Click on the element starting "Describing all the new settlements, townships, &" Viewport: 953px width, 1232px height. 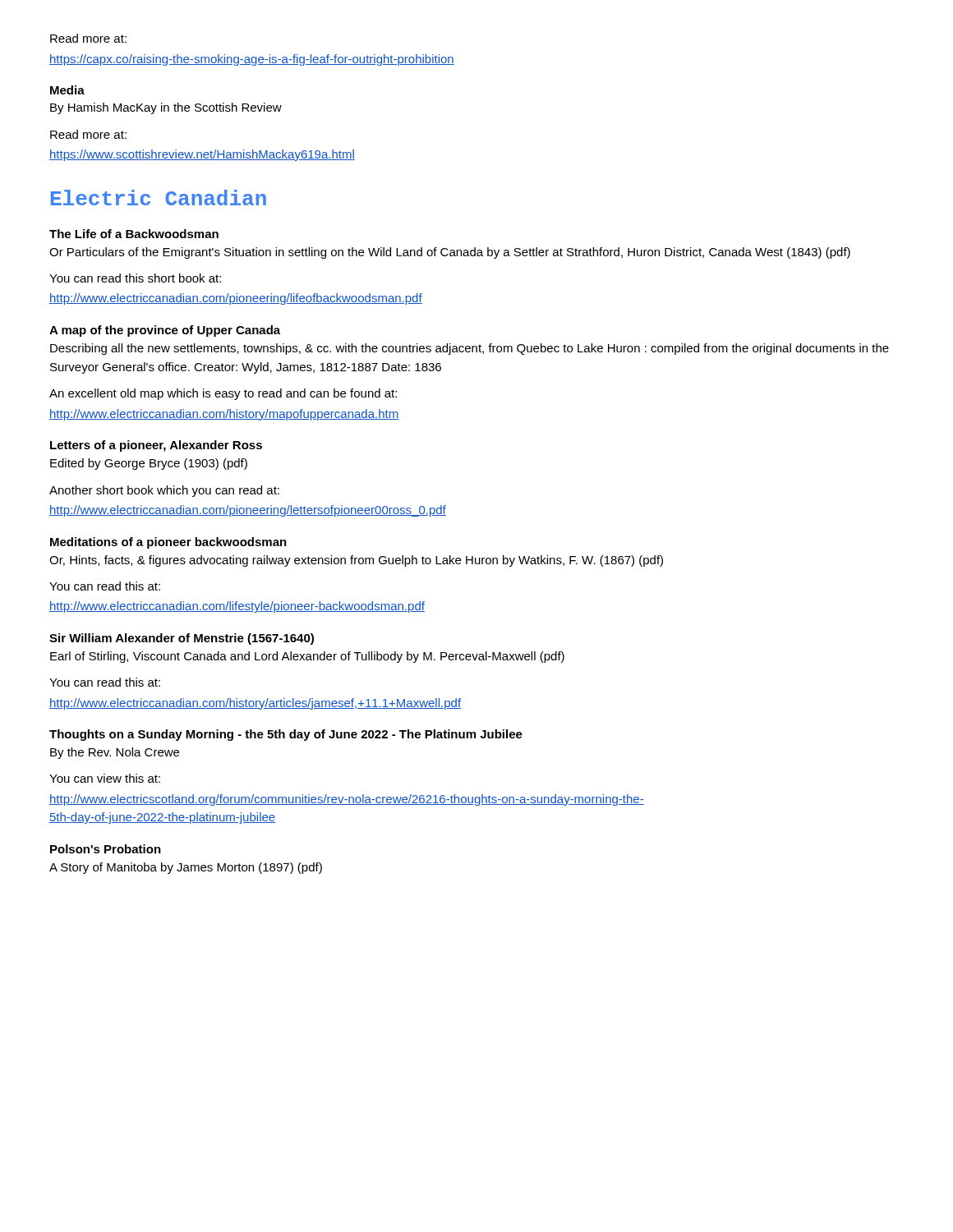[x=469, y=357]
